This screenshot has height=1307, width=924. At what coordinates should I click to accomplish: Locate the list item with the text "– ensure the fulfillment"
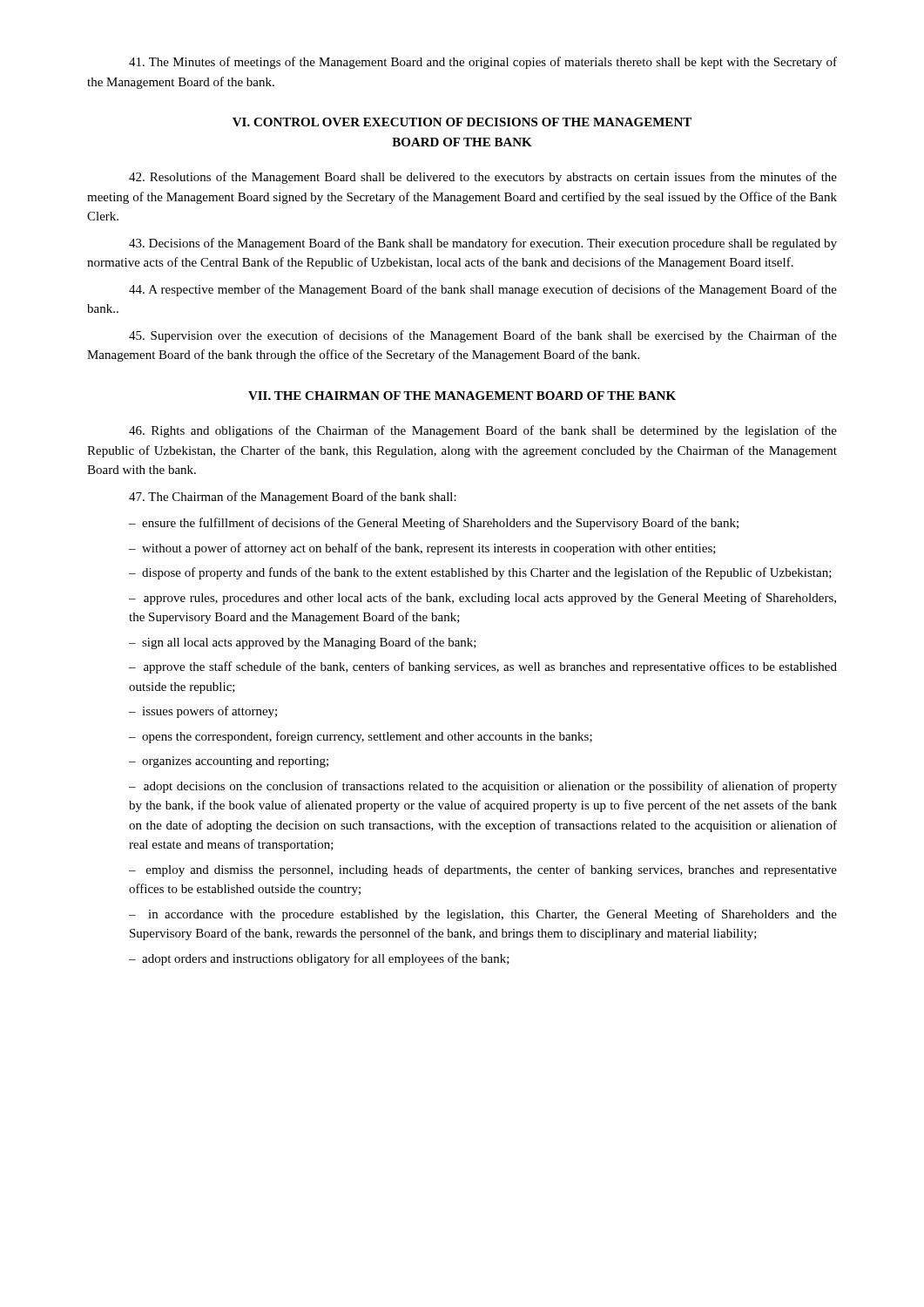(x=462, y=523)
